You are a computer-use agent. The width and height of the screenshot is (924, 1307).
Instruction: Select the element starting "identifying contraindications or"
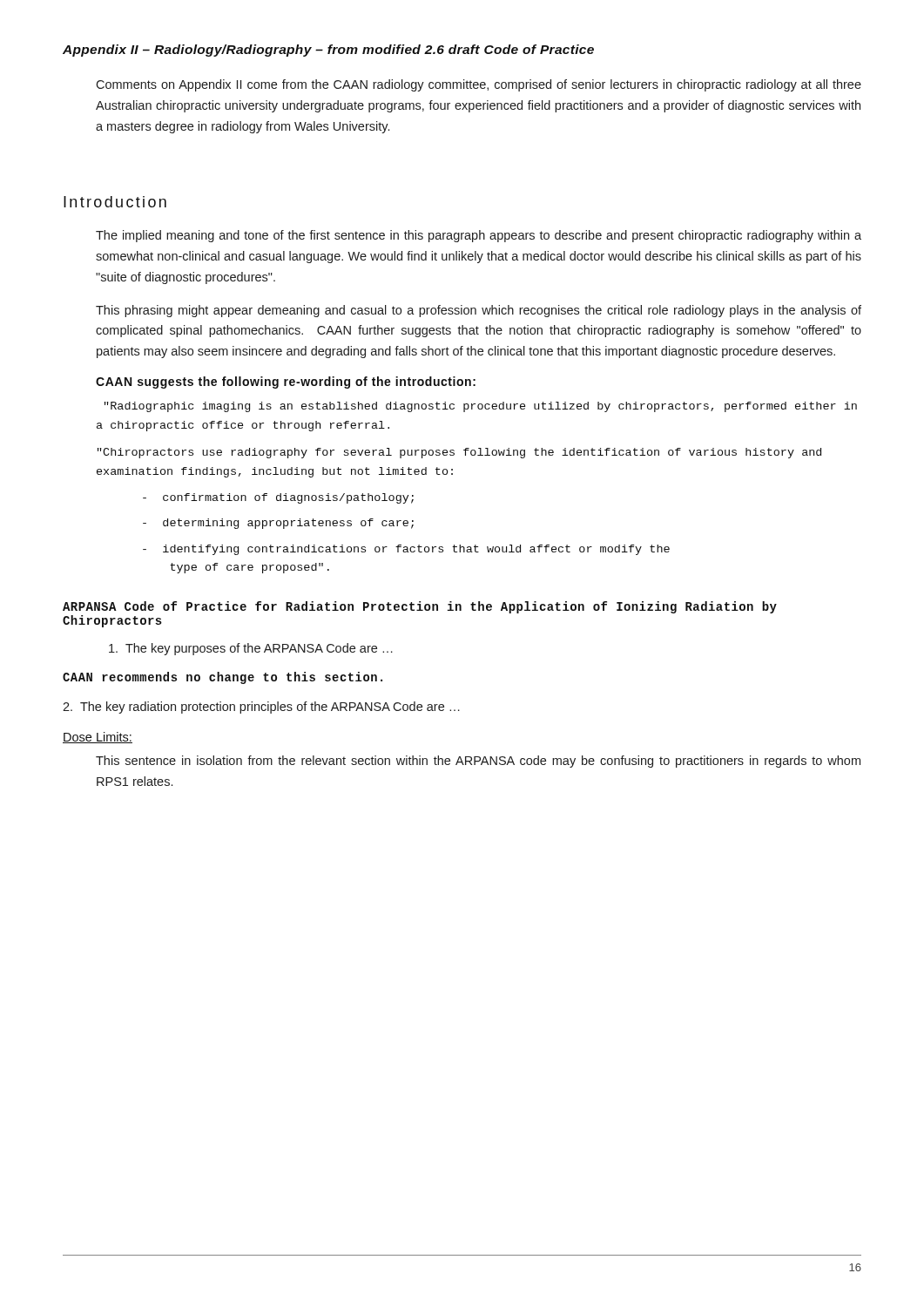tap(406, 559)
